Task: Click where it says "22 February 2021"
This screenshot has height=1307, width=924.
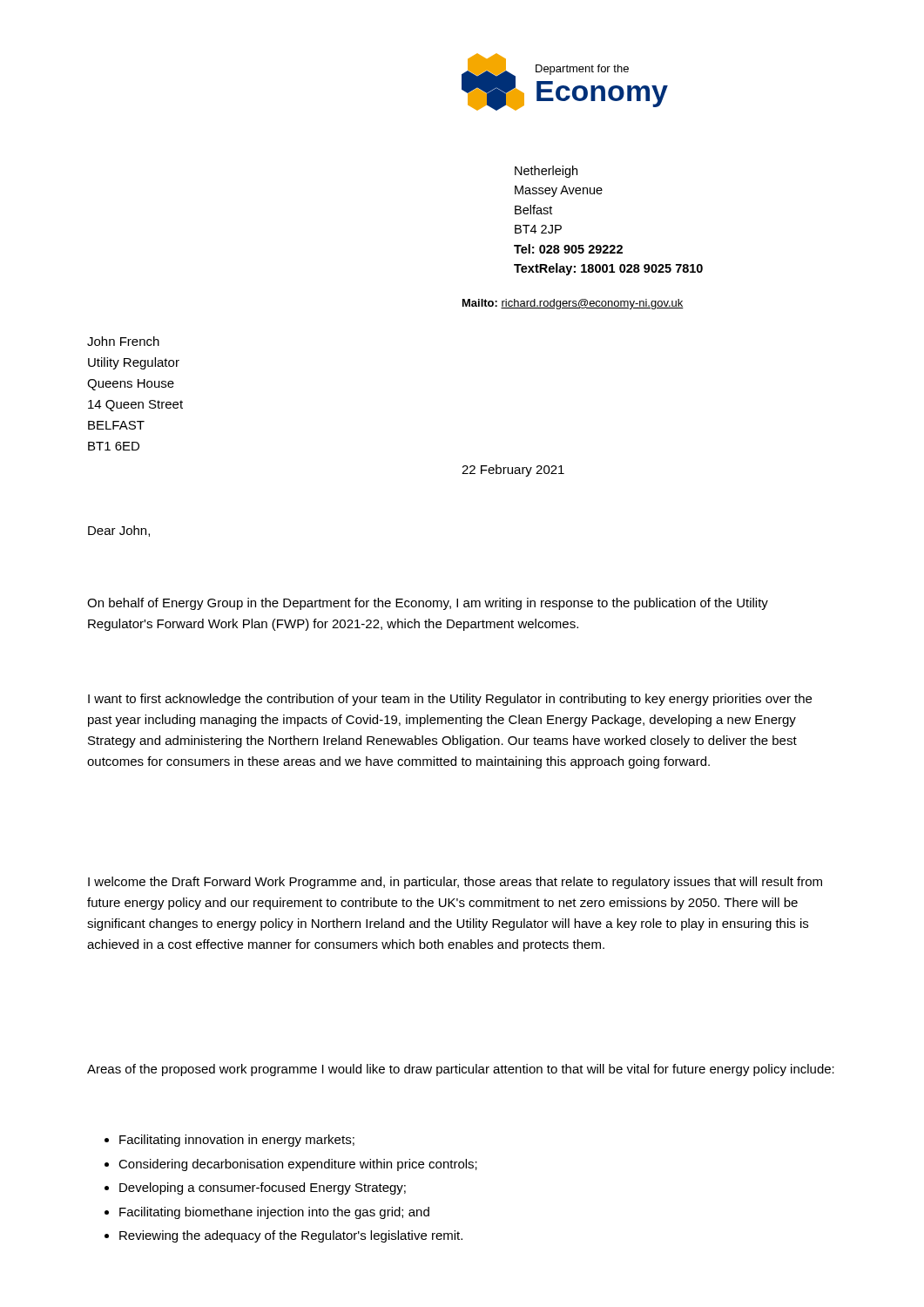Action: 513,469
